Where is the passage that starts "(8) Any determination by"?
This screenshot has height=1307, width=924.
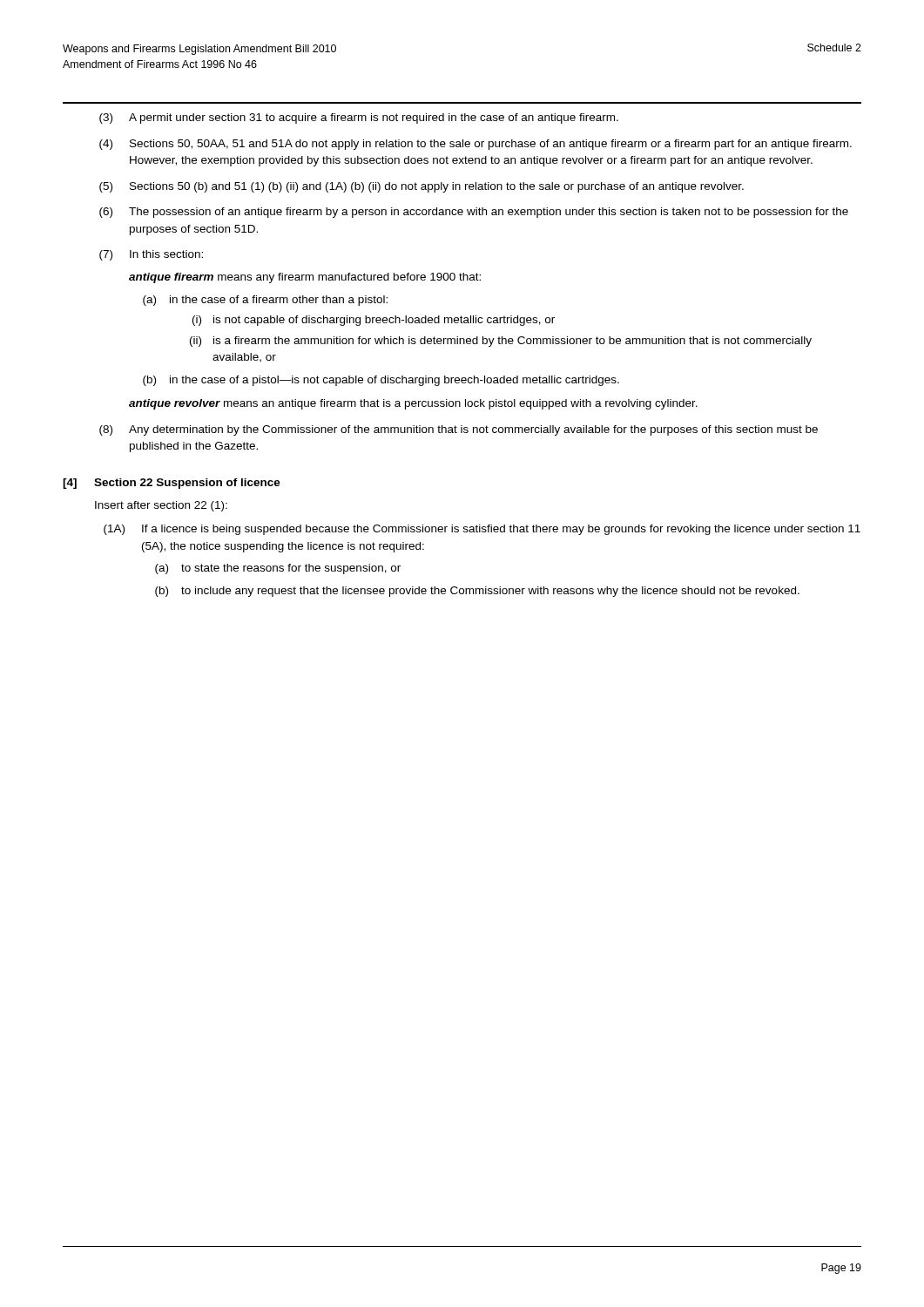click(x=462, y=438)
